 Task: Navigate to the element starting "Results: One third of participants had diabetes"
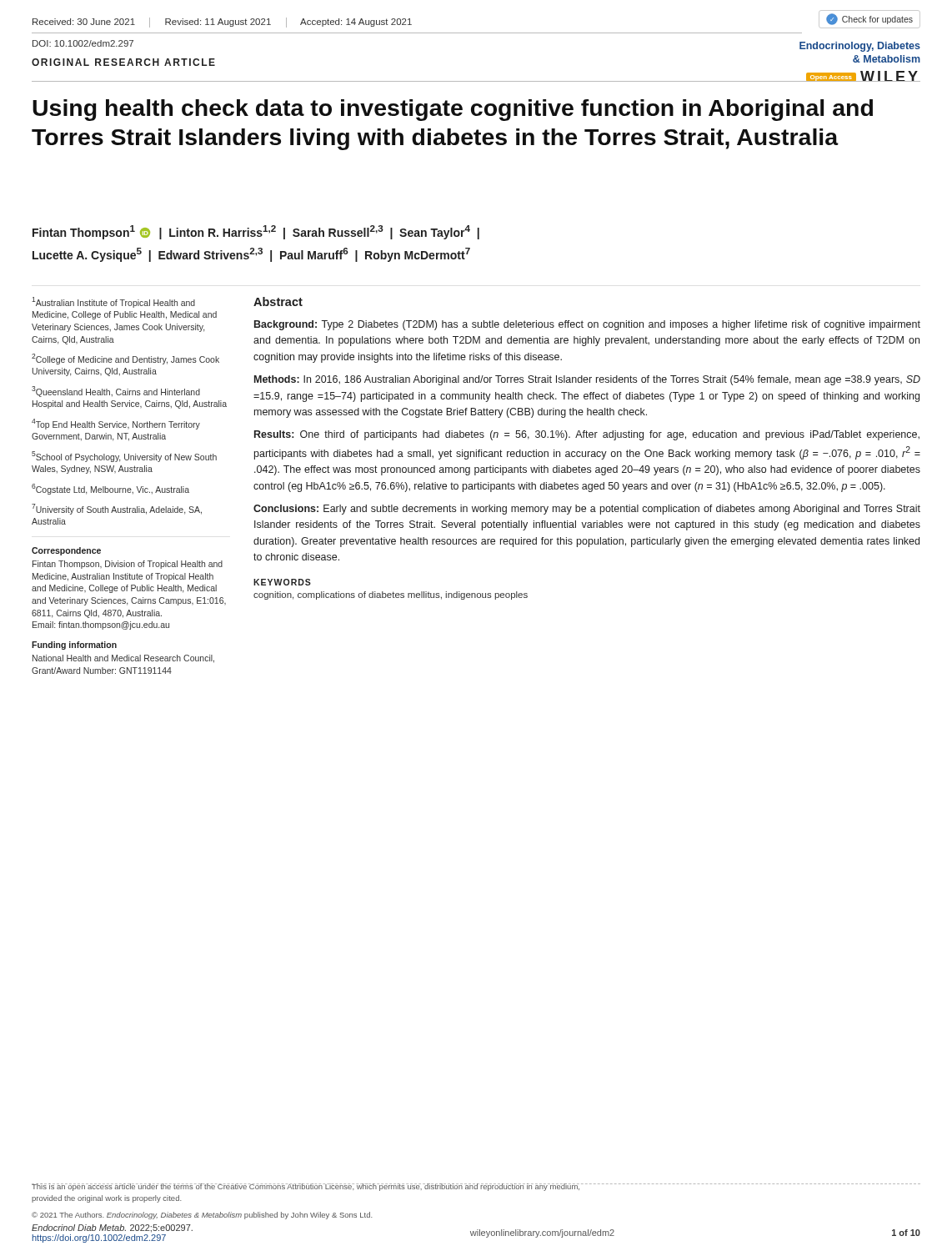pos(587,460)
